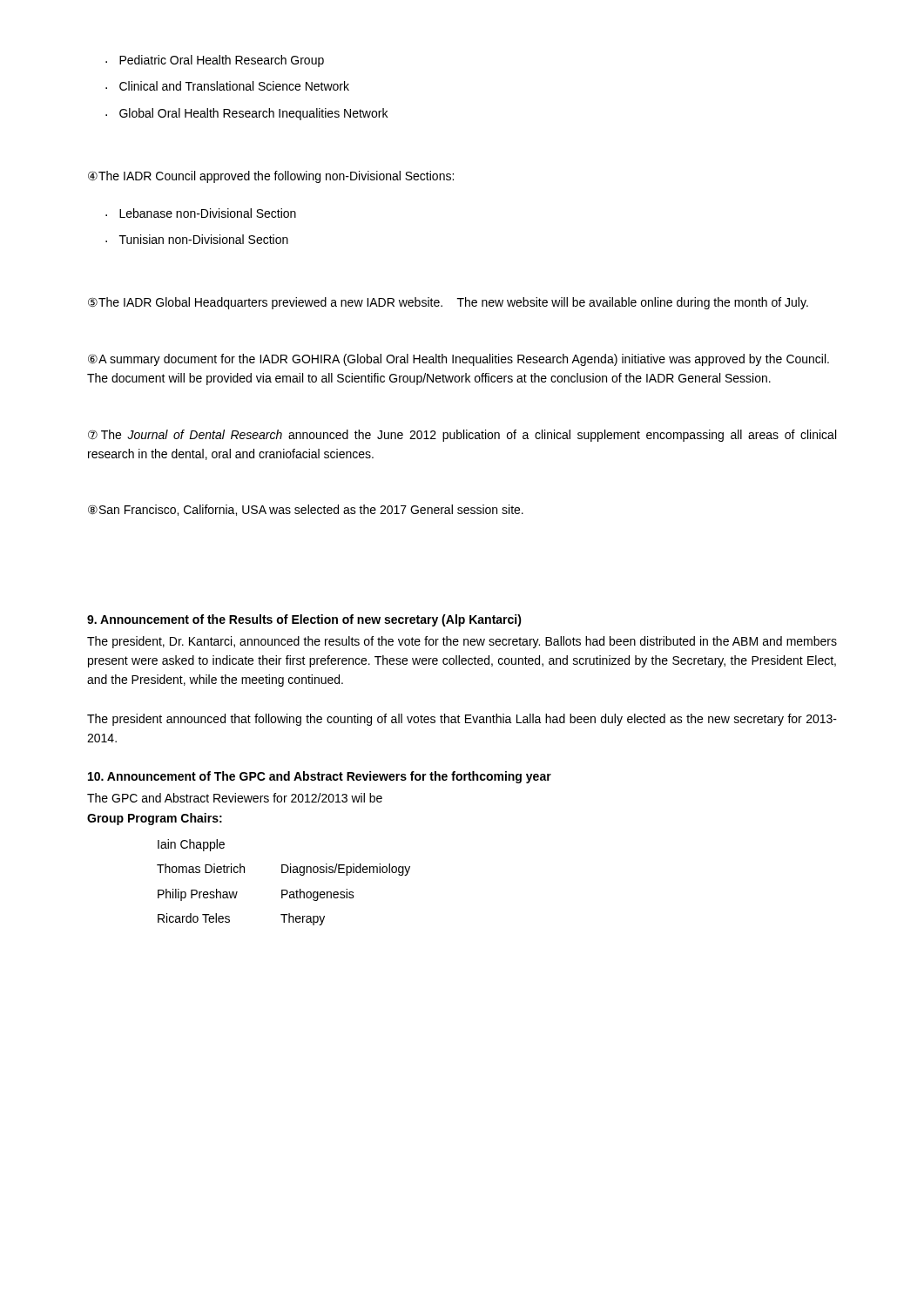Locate the text block that says "The president, Dr."
This screenshot has width=924, height=1307.
point(462,660)
